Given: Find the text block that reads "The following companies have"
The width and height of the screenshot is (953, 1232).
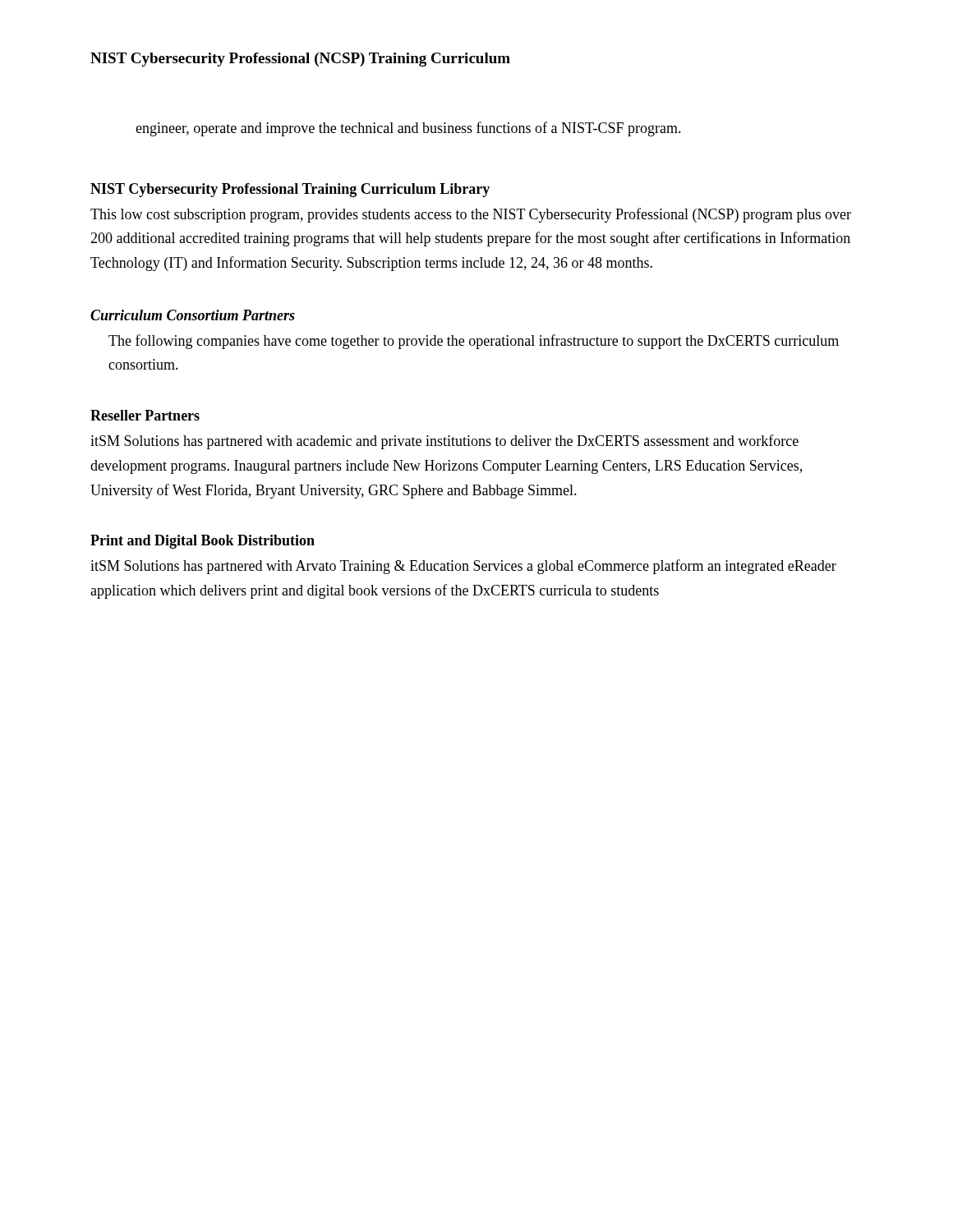Looking at the screenshot, I should [x=474, y=353].
